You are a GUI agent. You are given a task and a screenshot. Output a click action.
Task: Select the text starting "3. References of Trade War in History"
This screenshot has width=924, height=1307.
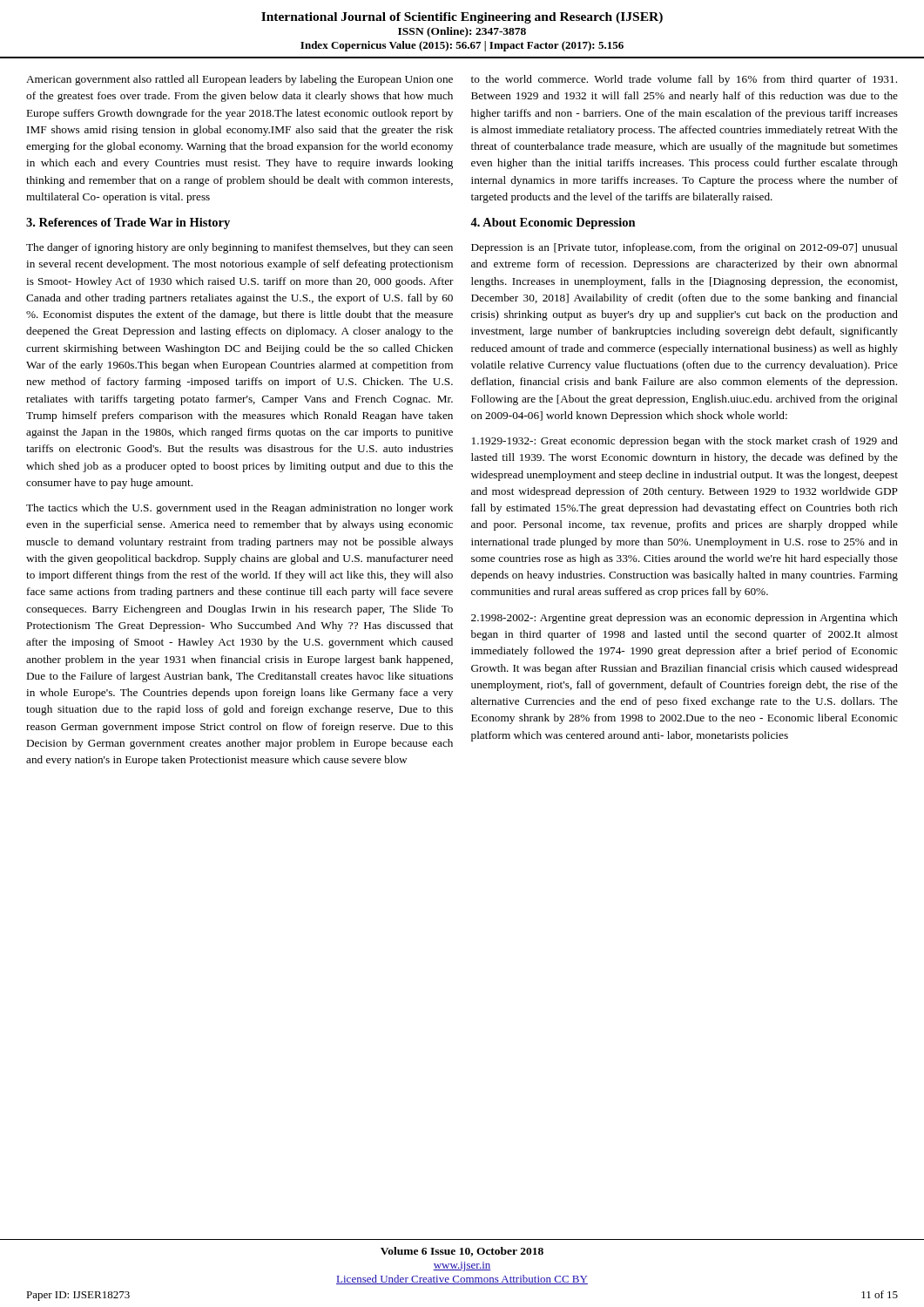click(x=240, y=223)
